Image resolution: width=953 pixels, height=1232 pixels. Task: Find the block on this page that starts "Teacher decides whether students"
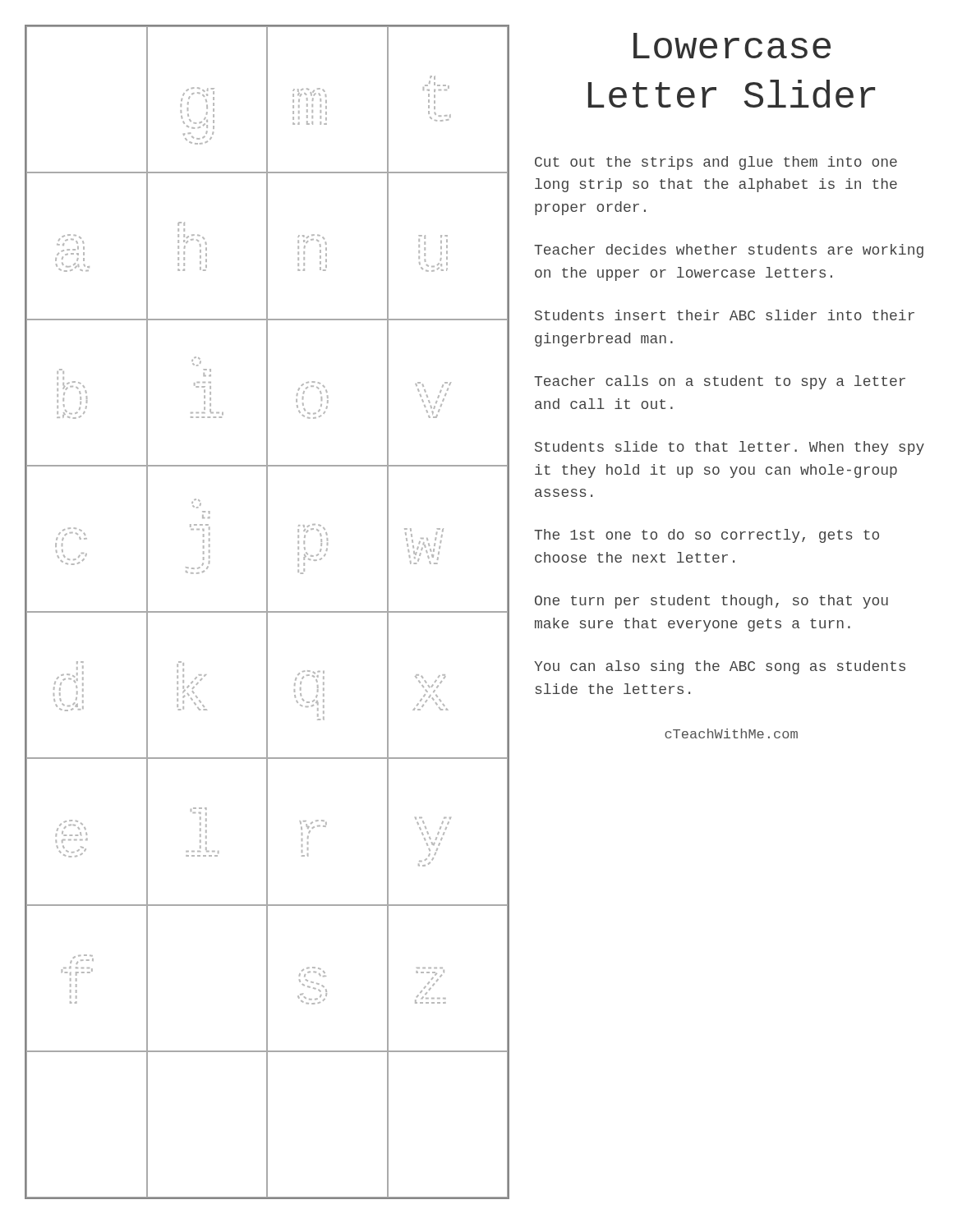[729, 262]
